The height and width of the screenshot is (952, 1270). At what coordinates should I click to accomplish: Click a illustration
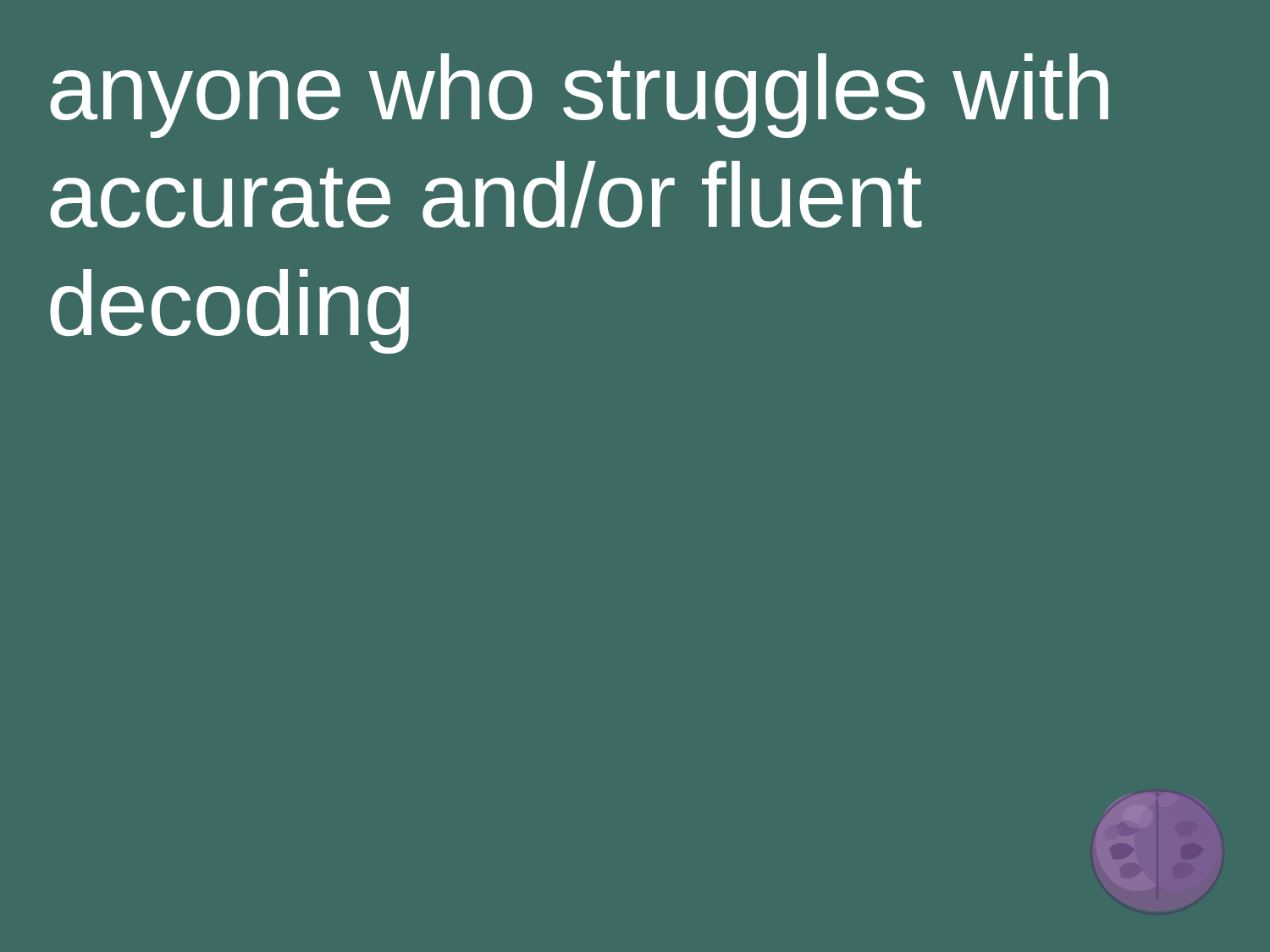click(1157, 848)
